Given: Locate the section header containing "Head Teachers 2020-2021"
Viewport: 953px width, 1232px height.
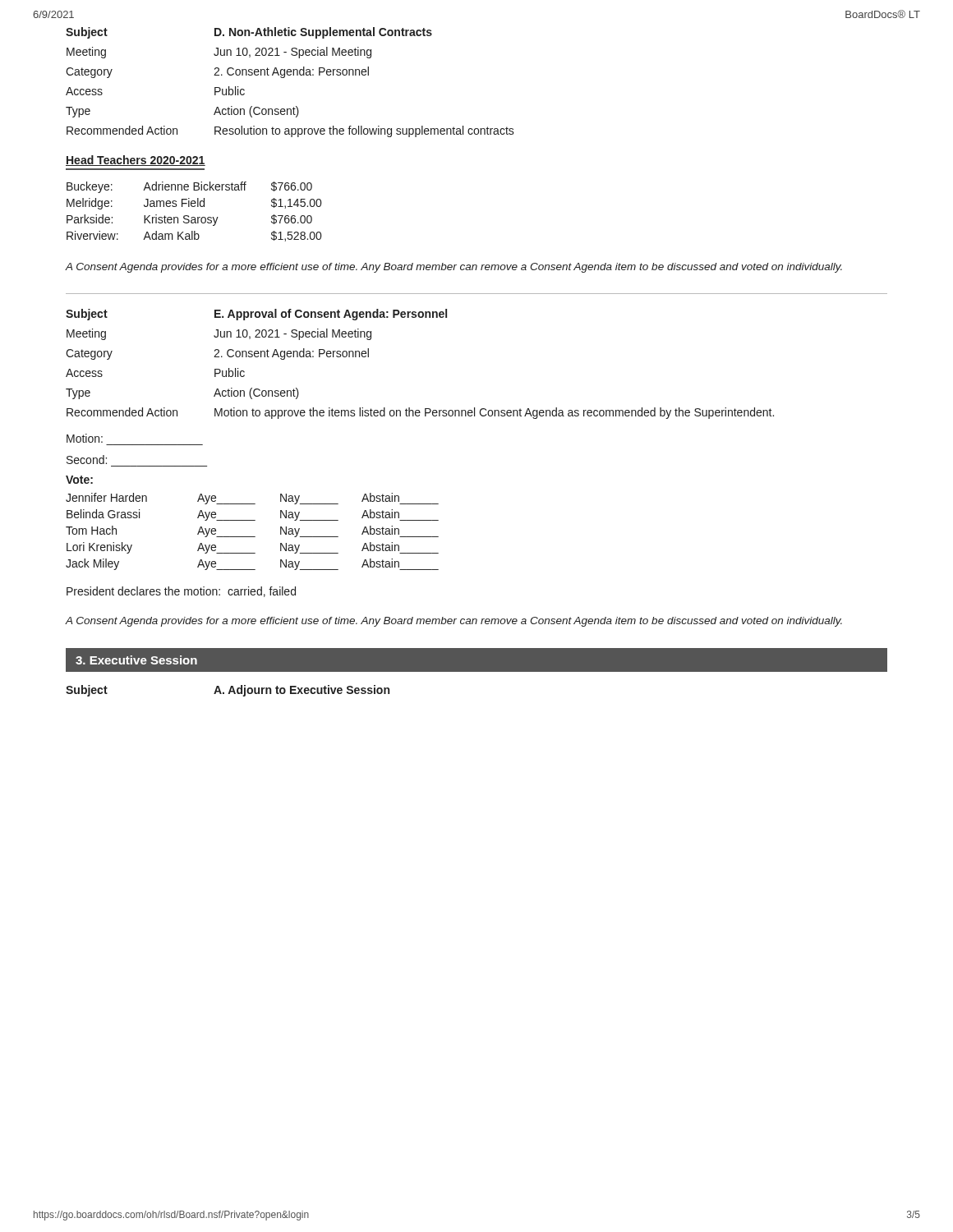Looking at the screenshot, I should coord(135,160).
